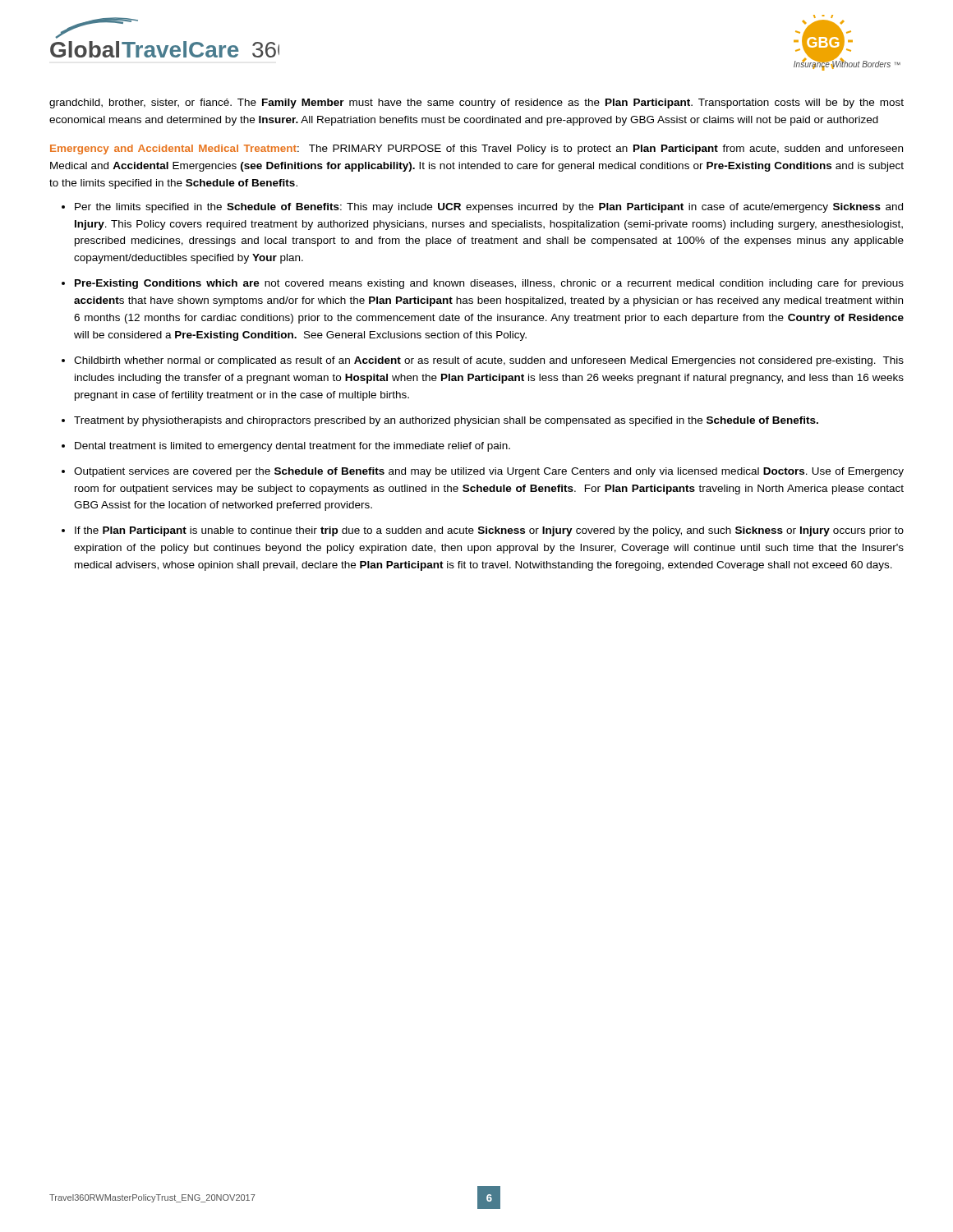Locate the passage starting "grandchild, brother, sister, or"
The height and width of the screenshot is (1232, 953).
[x=476, y=111]
